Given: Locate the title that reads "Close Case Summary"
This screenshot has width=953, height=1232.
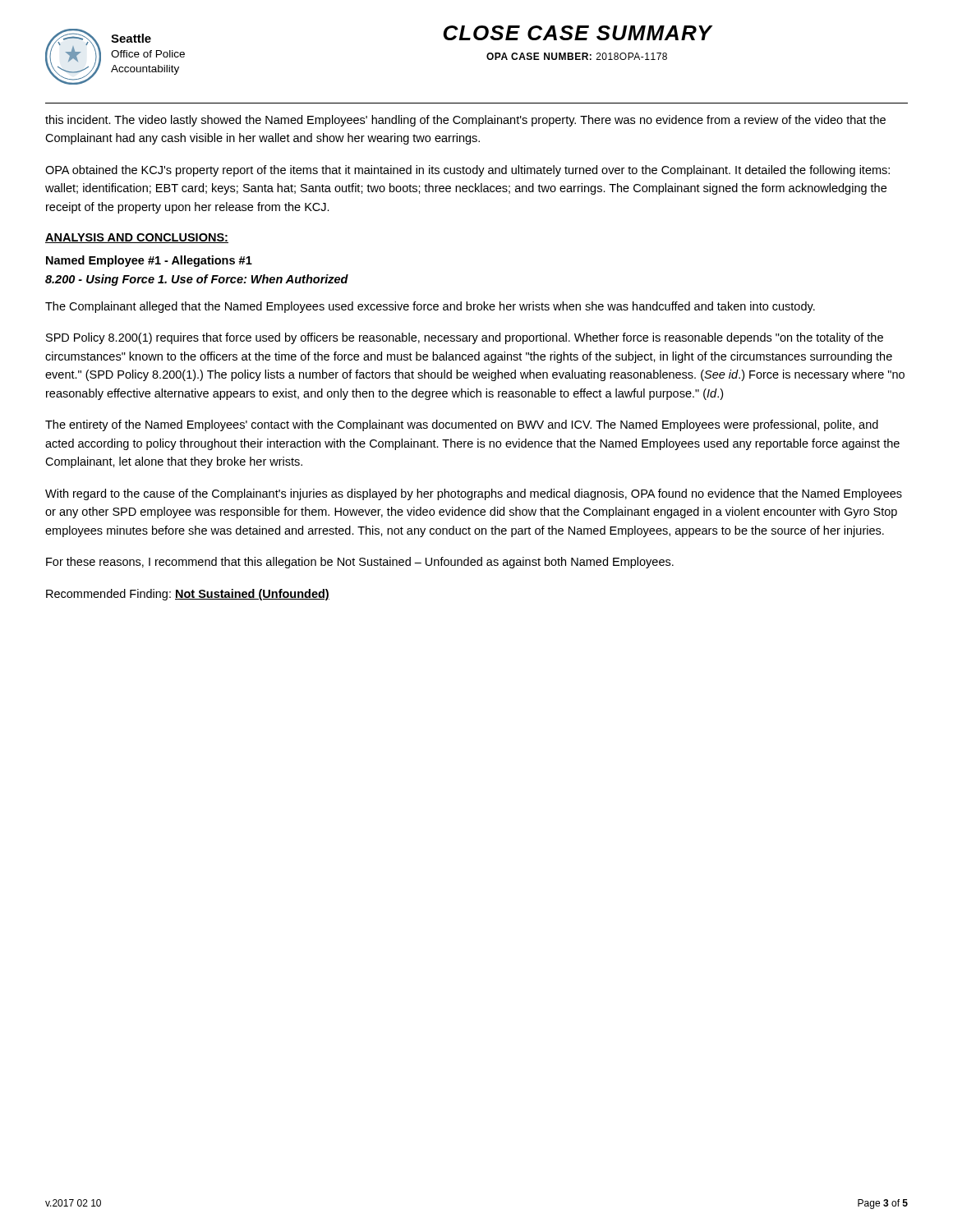Looking at the screenshot, I should [x=577, y=33].
